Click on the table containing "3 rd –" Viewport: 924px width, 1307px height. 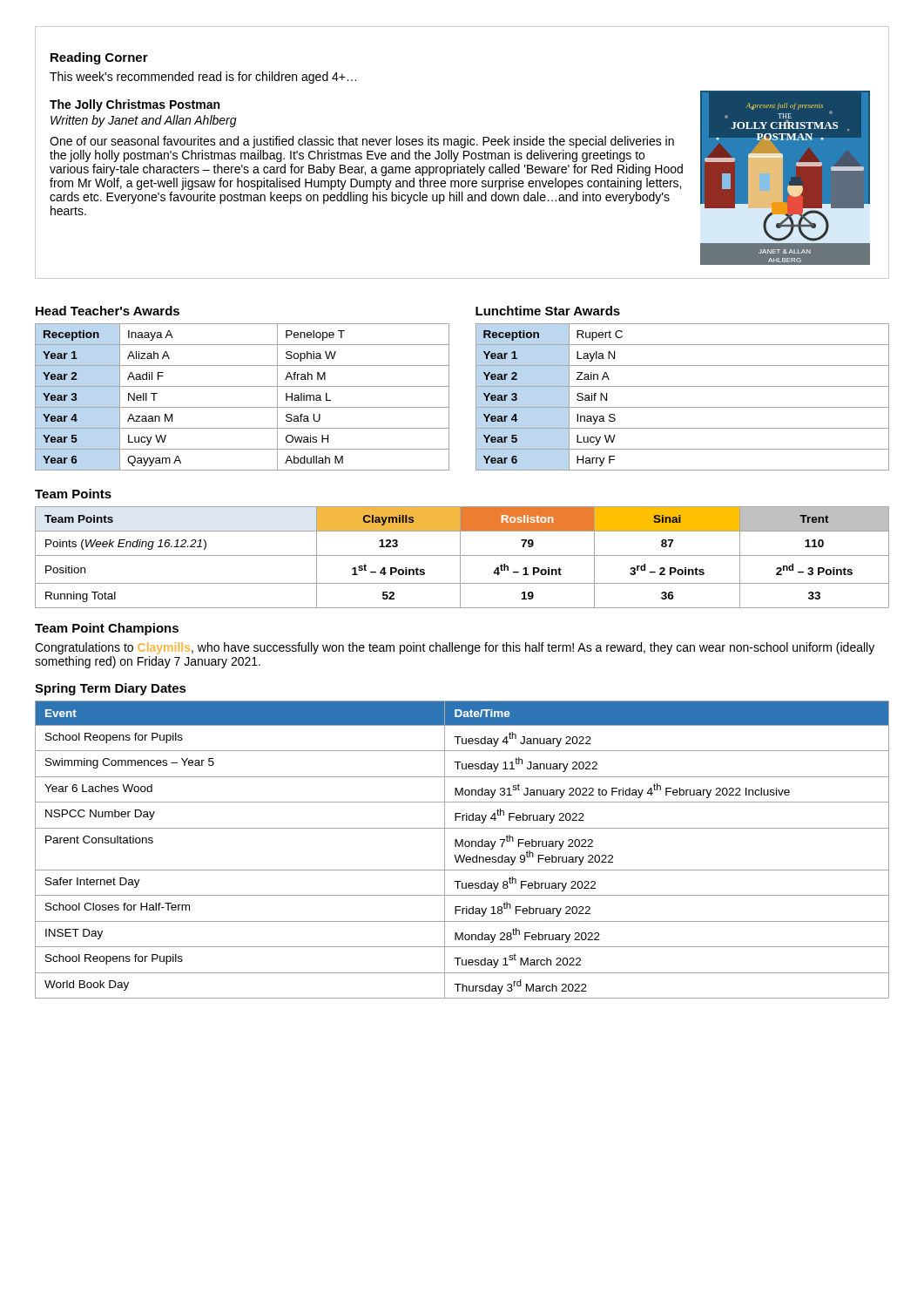click(x=462, y=557)
